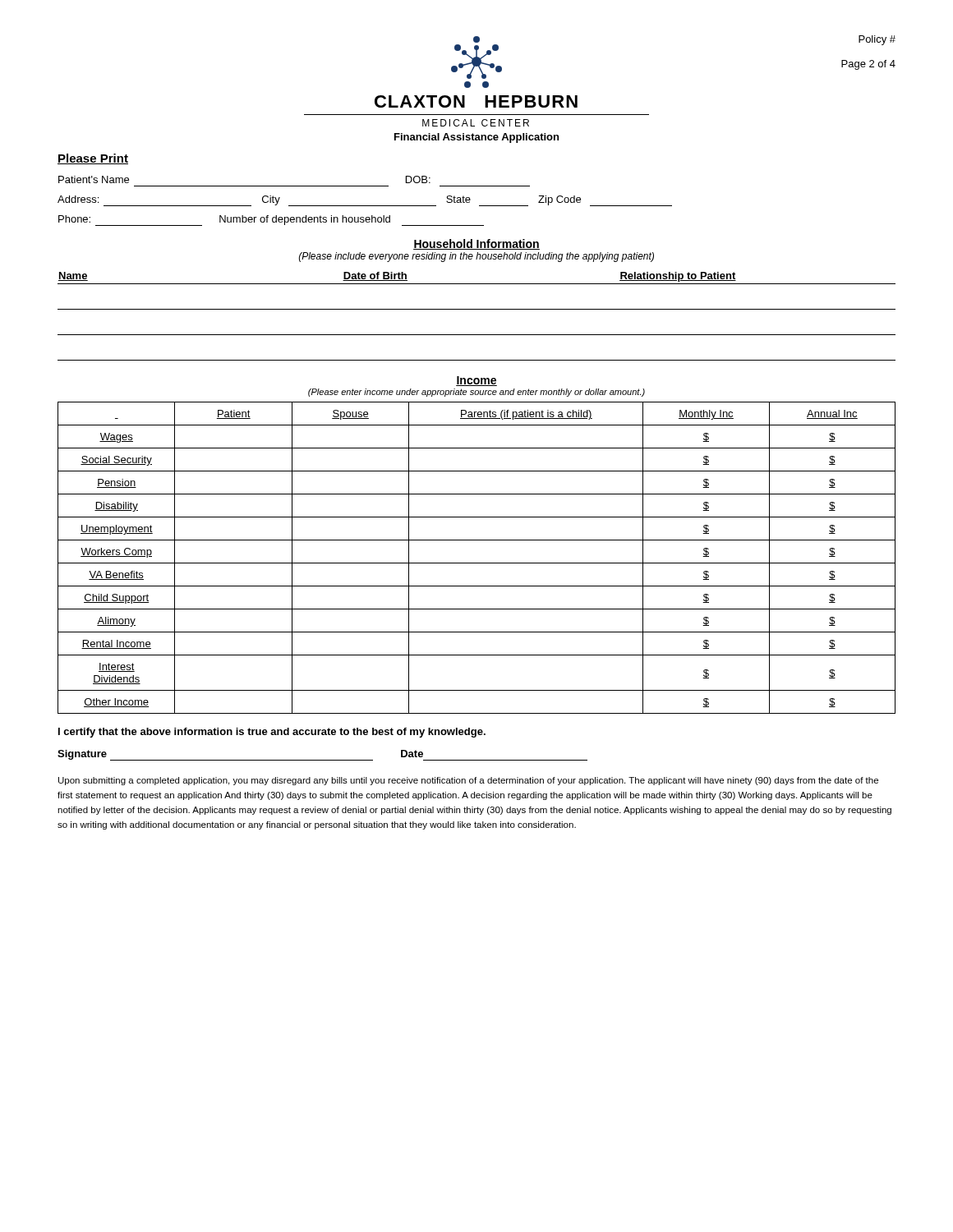
Task: Where is the passage that starts "Upon submitting a completed application, you may"?
Action: [475, 802]
